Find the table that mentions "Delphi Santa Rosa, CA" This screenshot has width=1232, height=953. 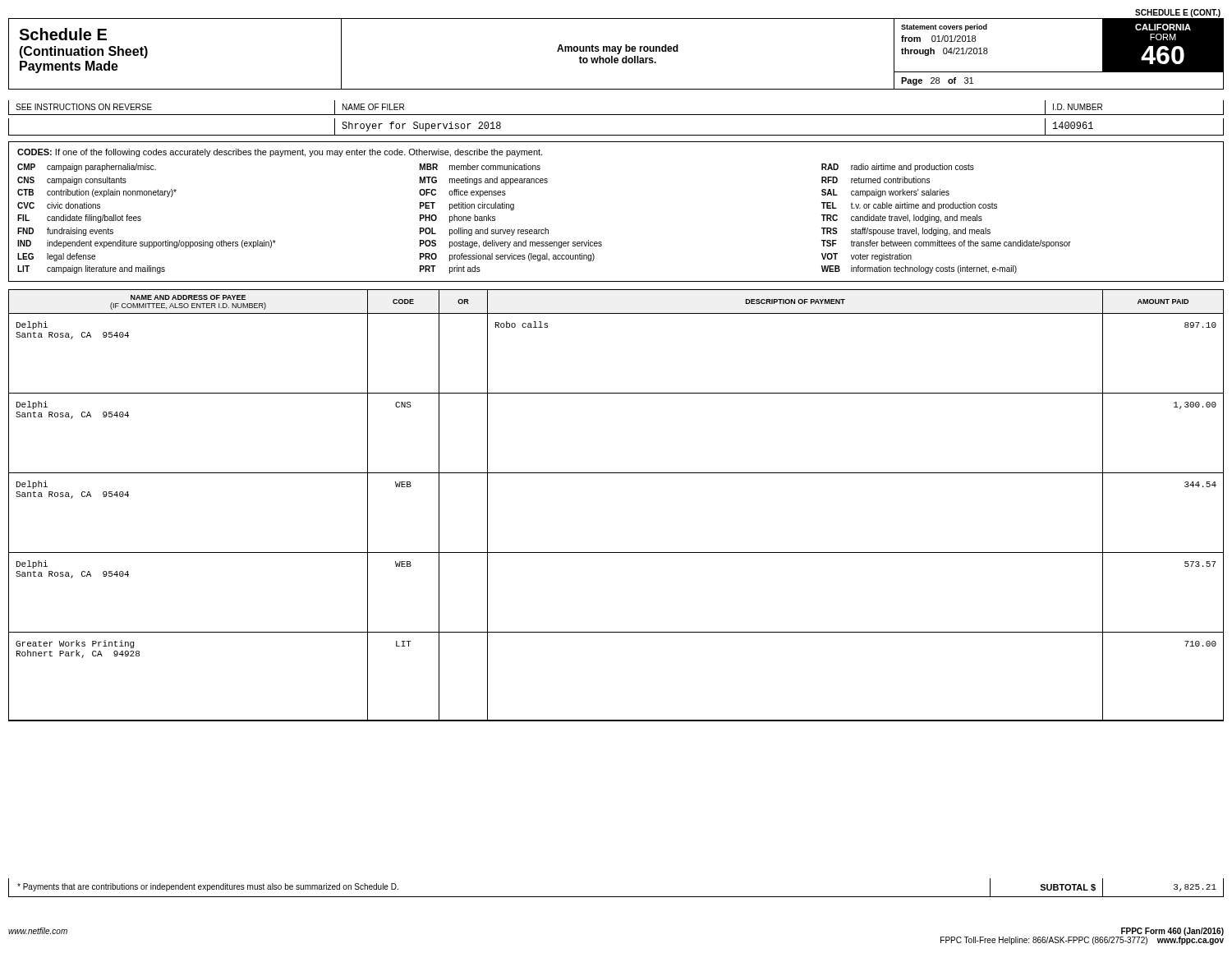[x=616, y=505]
